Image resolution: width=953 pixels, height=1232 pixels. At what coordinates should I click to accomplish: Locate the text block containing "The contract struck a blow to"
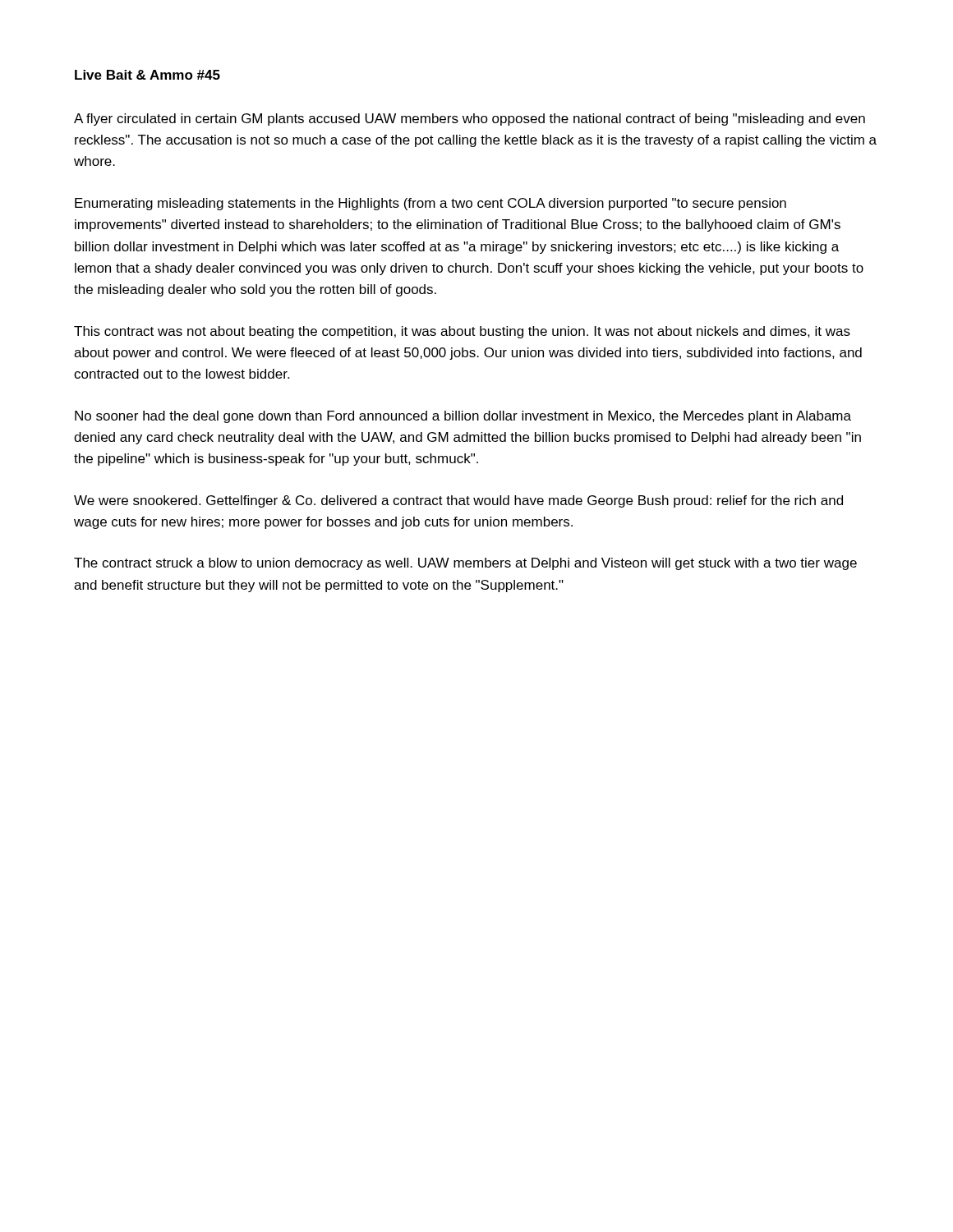click(x=466, y=574)
